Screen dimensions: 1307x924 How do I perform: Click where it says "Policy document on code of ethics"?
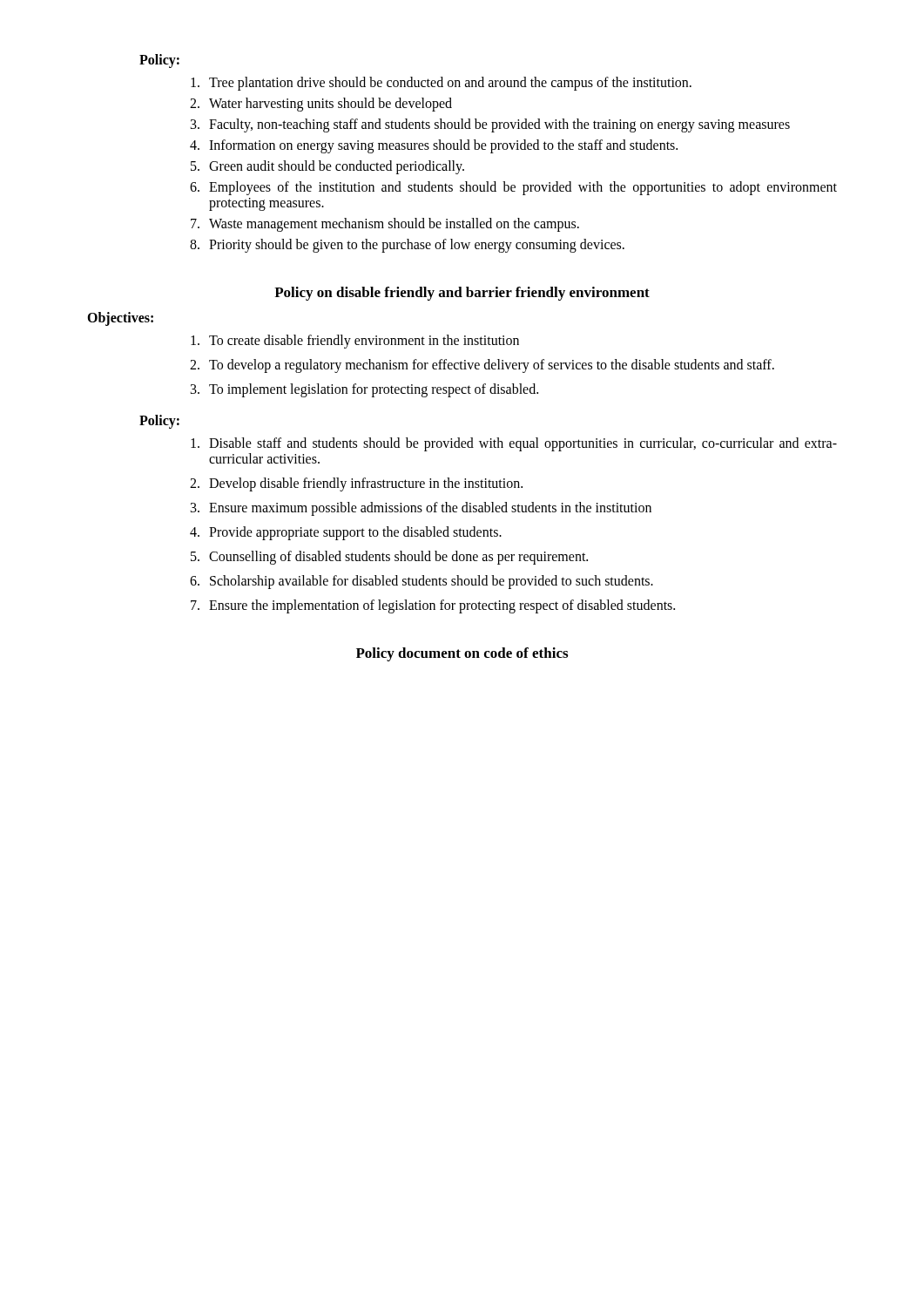click(462, 653)
